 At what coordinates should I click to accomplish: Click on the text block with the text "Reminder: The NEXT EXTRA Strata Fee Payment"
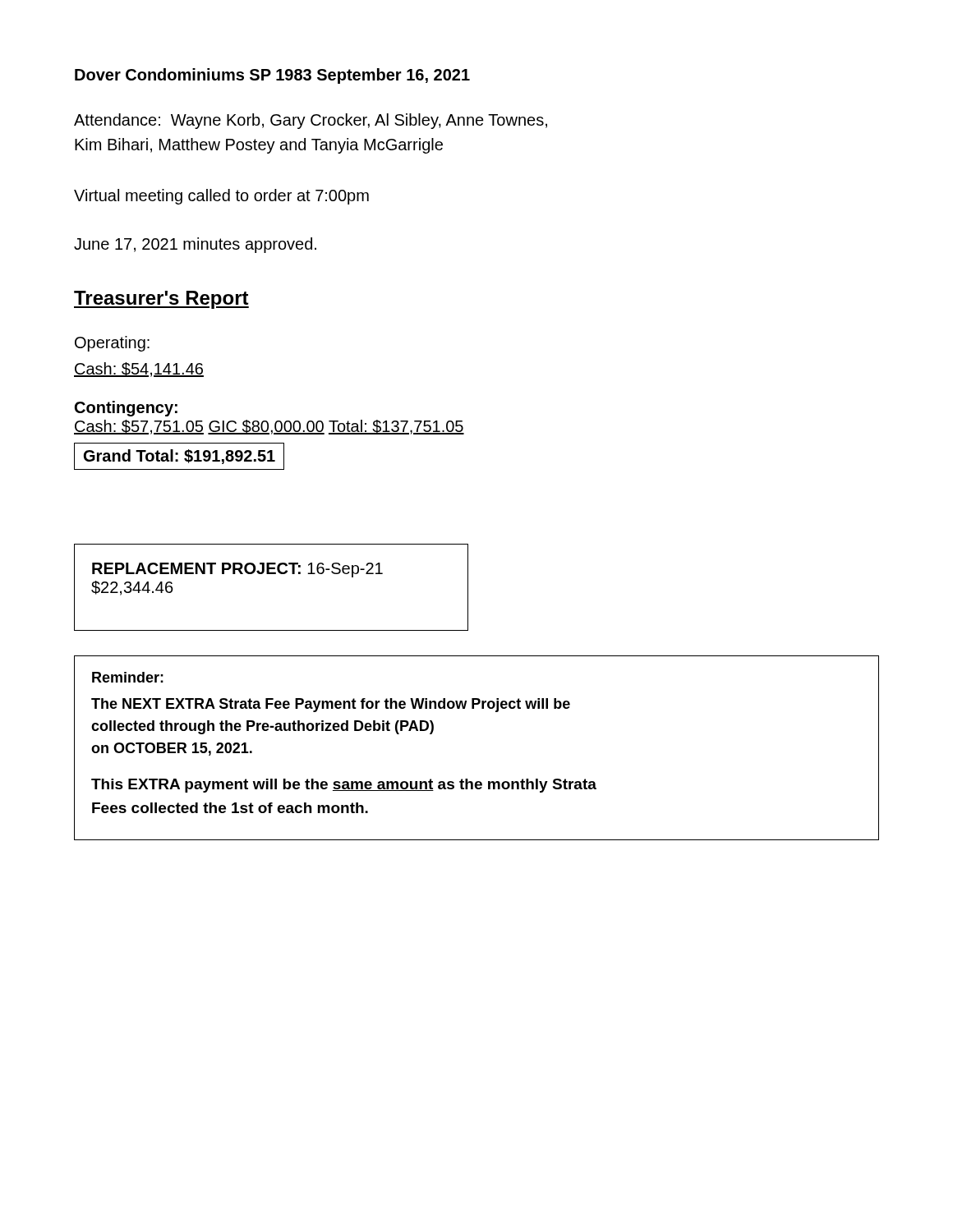click(128, 677)
